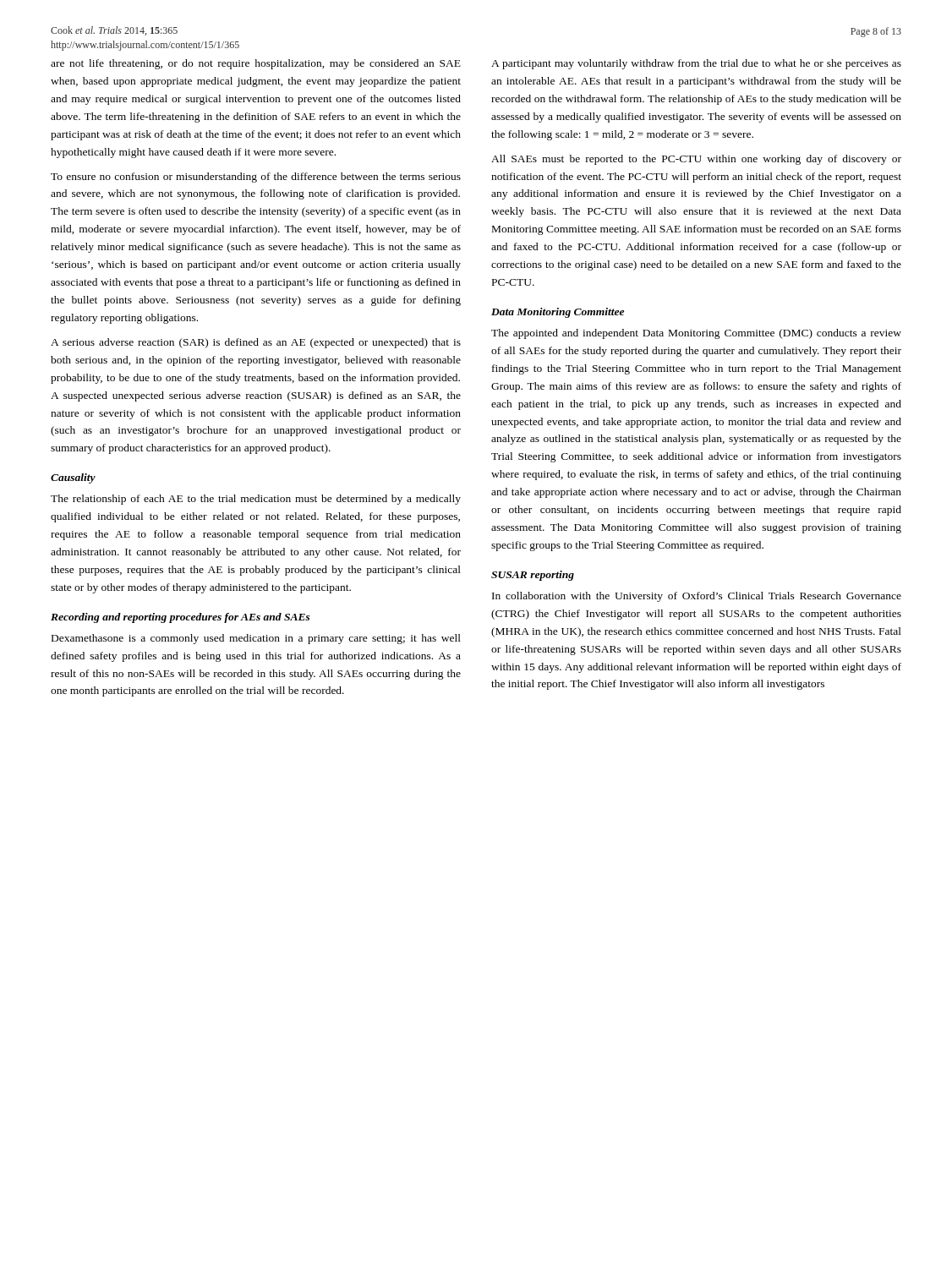This screenshot has width=952, height=1268.
Task: Locate the text block with the text "A participant may"
Action: pos(696,99)
